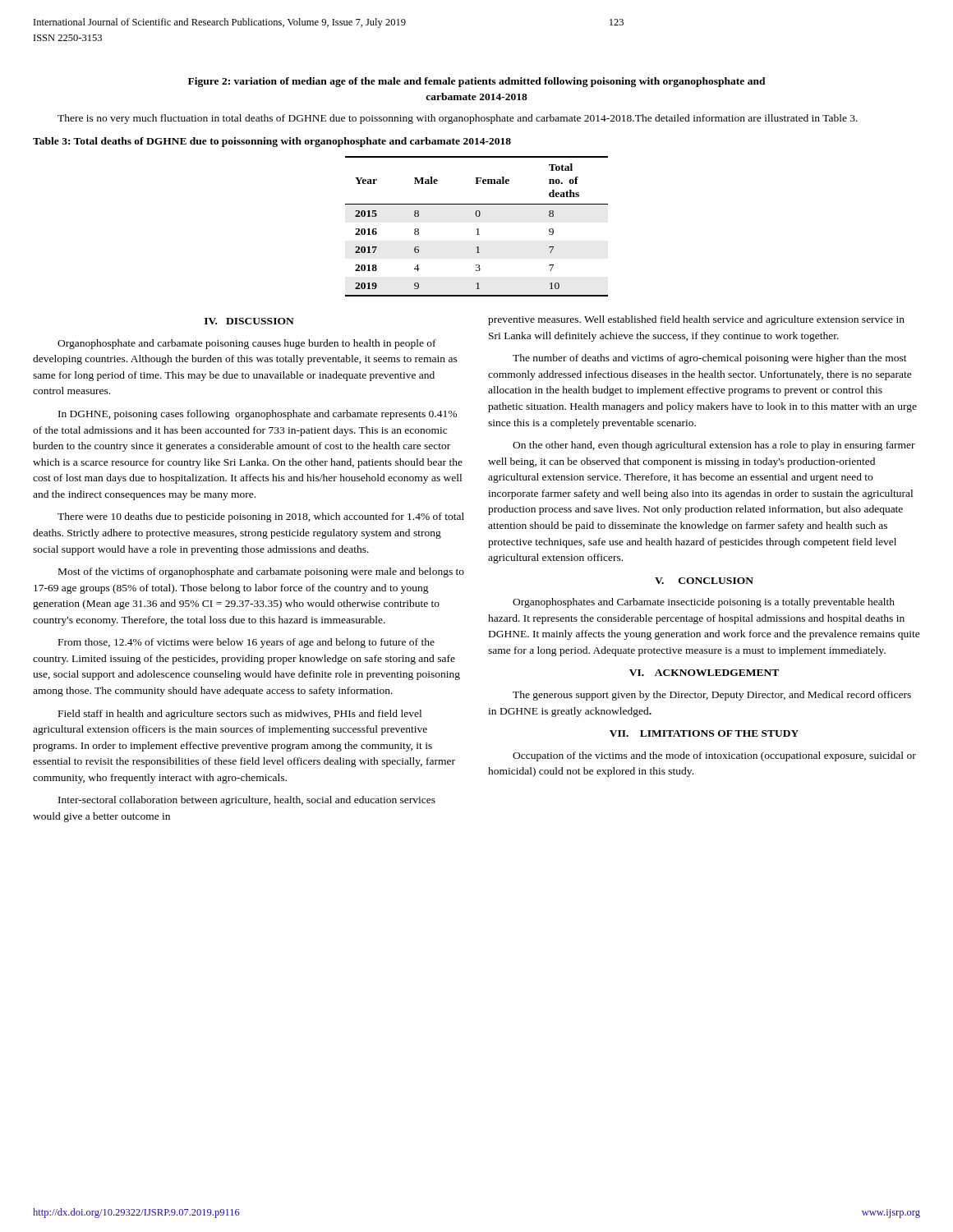The width and height of the screenshot is (953, 1232).
Task: Select the text block containing "There is no very"
Action: point(458,118)
